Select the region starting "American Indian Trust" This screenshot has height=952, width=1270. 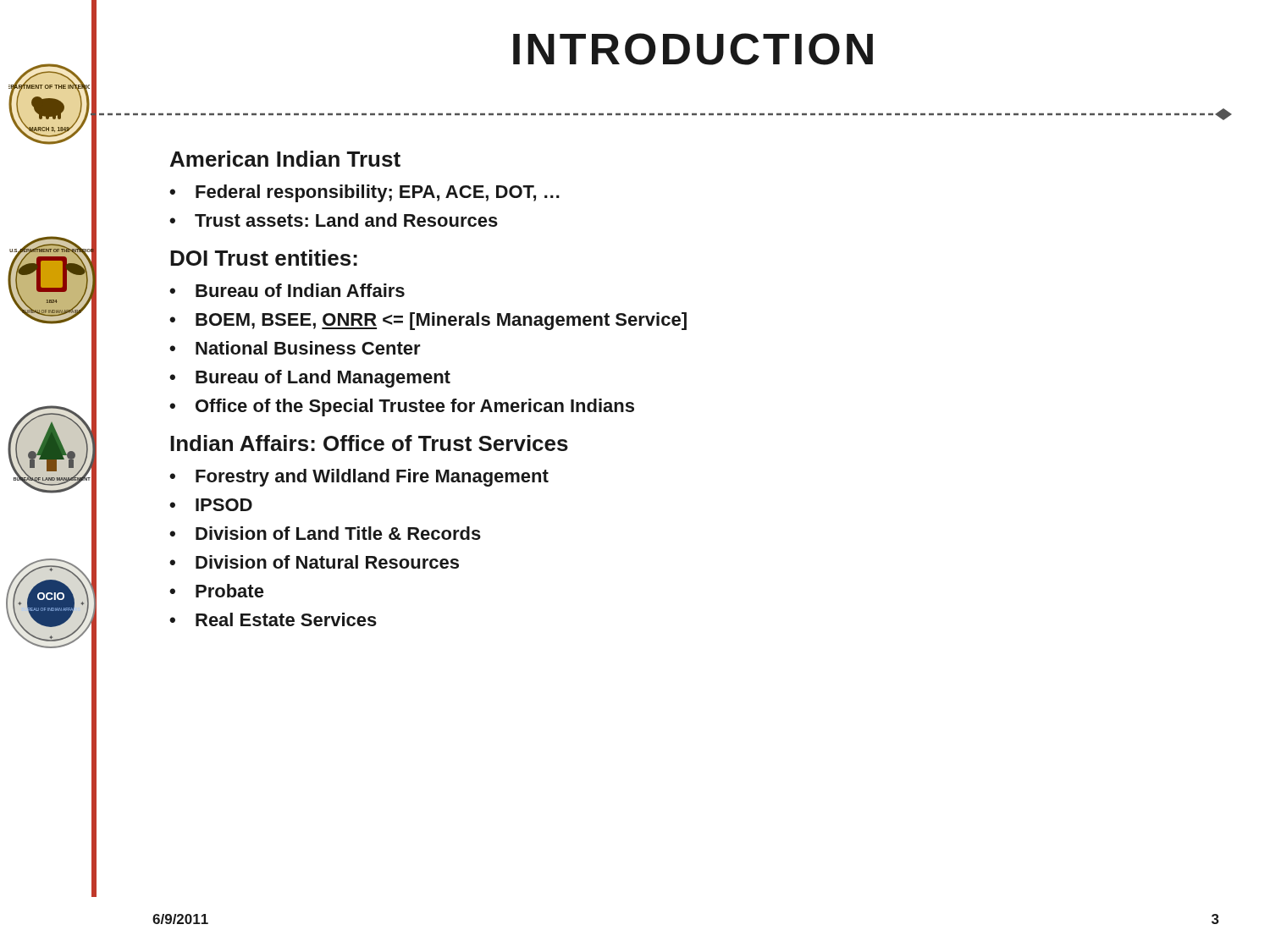tap(285, 159)
